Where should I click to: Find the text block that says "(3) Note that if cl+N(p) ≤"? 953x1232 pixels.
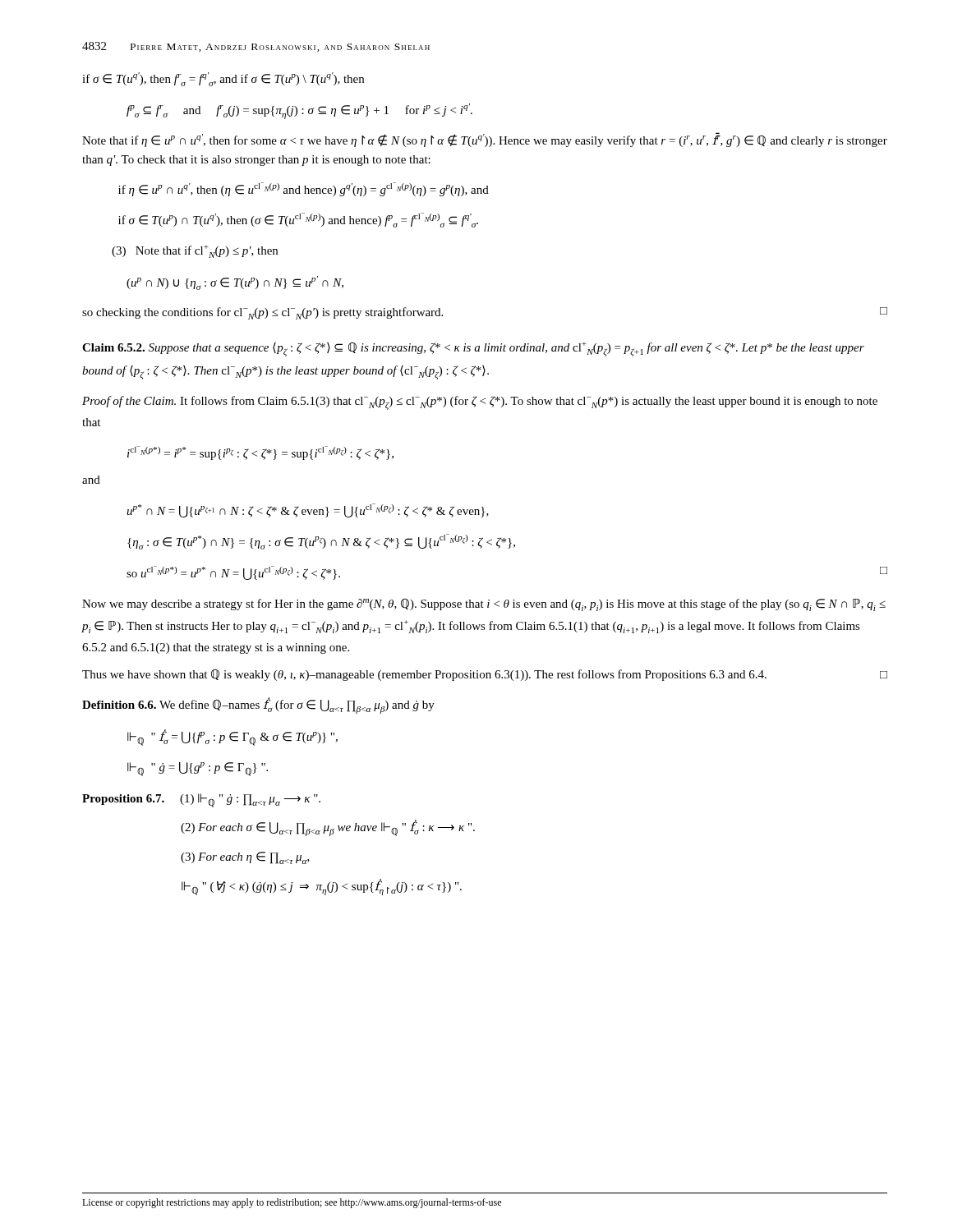point(195,251)
